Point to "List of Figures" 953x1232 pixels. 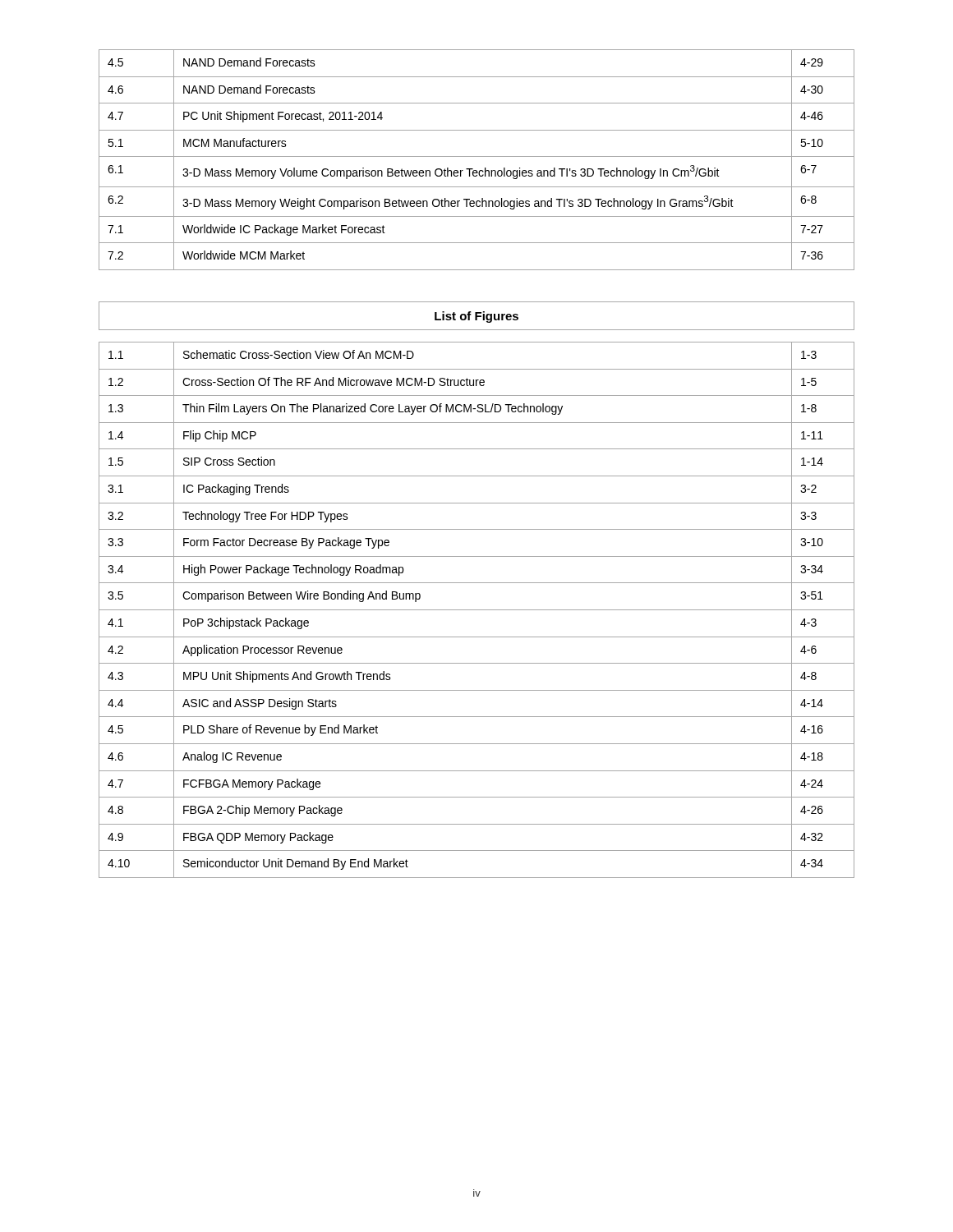tap(476, 316)
